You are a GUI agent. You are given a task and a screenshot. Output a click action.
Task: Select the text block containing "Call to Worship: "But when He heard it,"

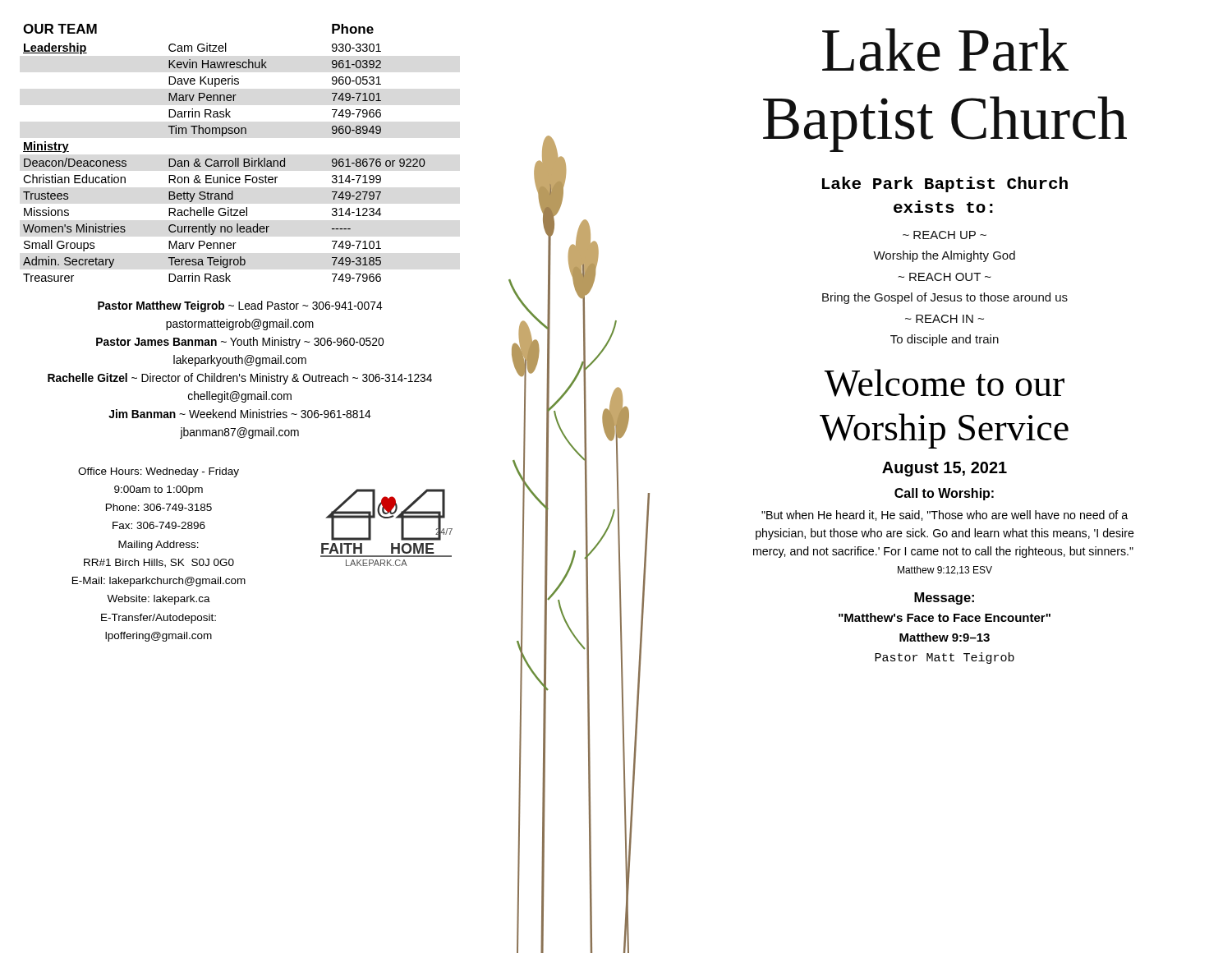(945, 530)
